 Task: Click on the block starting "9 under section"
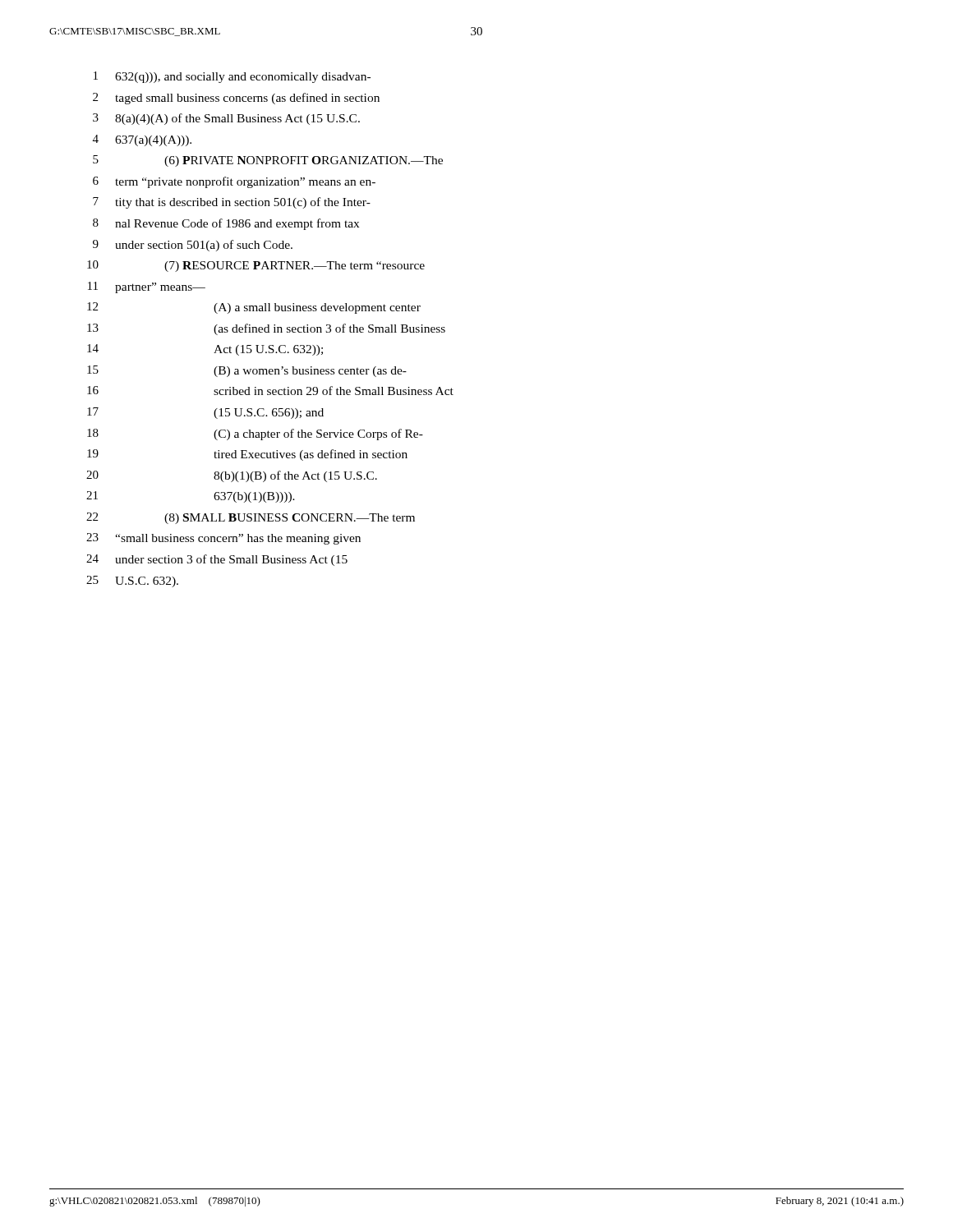coord(193,246)
